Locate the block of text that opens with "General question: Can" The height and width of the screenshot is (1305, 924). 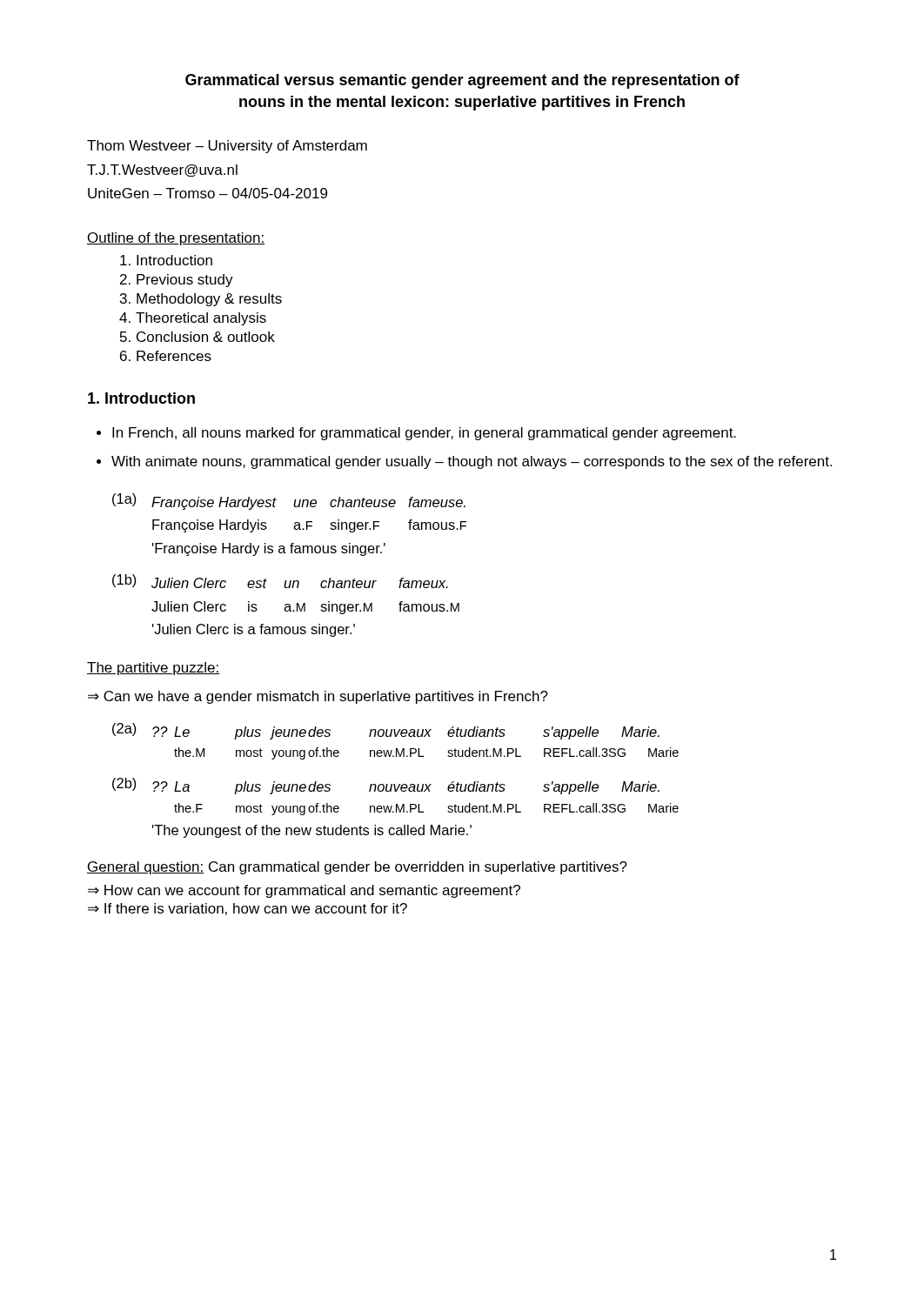(x=462, y=889)
